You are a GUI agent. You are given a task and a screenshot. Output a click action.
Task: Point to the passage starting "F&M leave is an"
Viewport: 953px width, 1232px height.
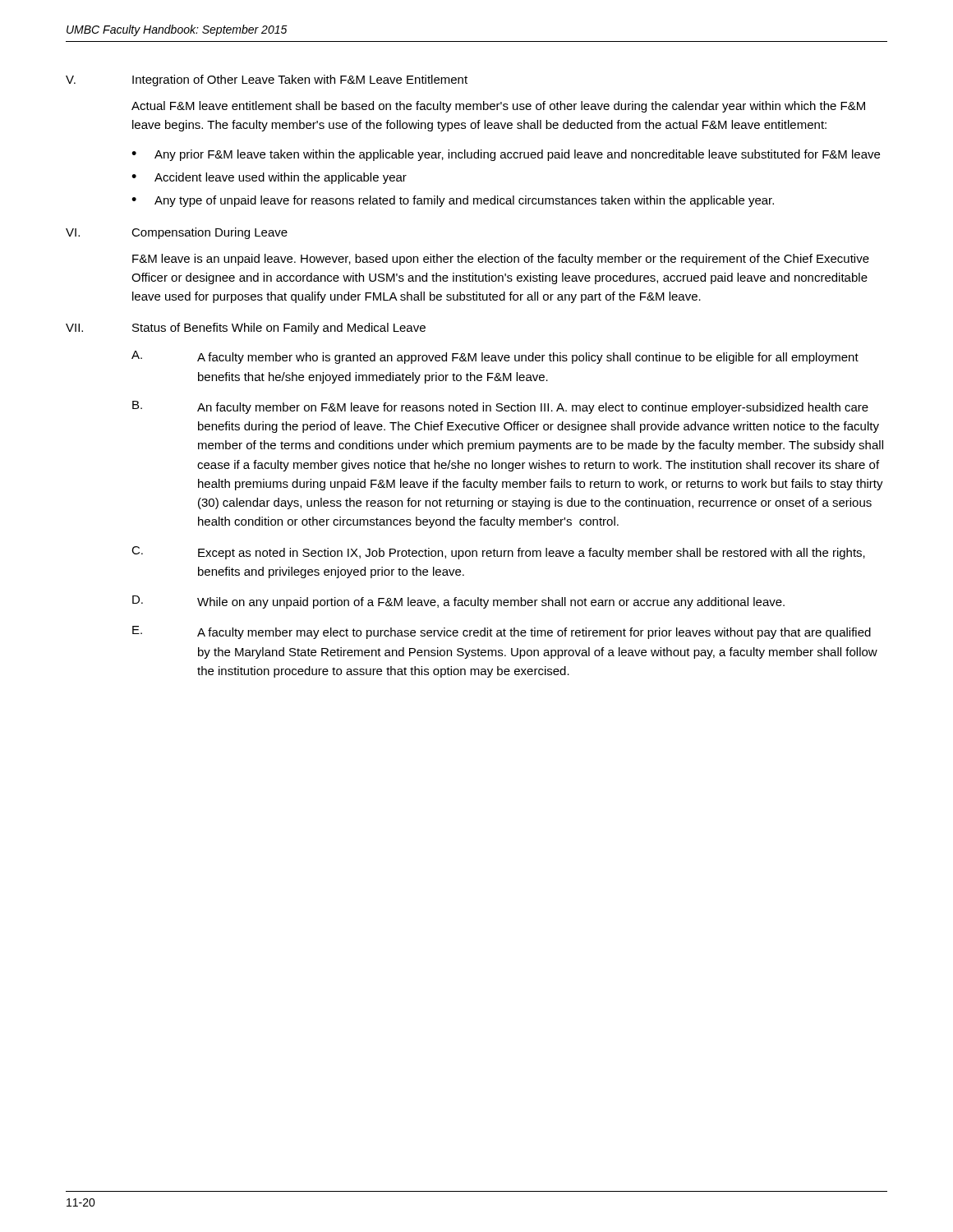click(500, 277)
